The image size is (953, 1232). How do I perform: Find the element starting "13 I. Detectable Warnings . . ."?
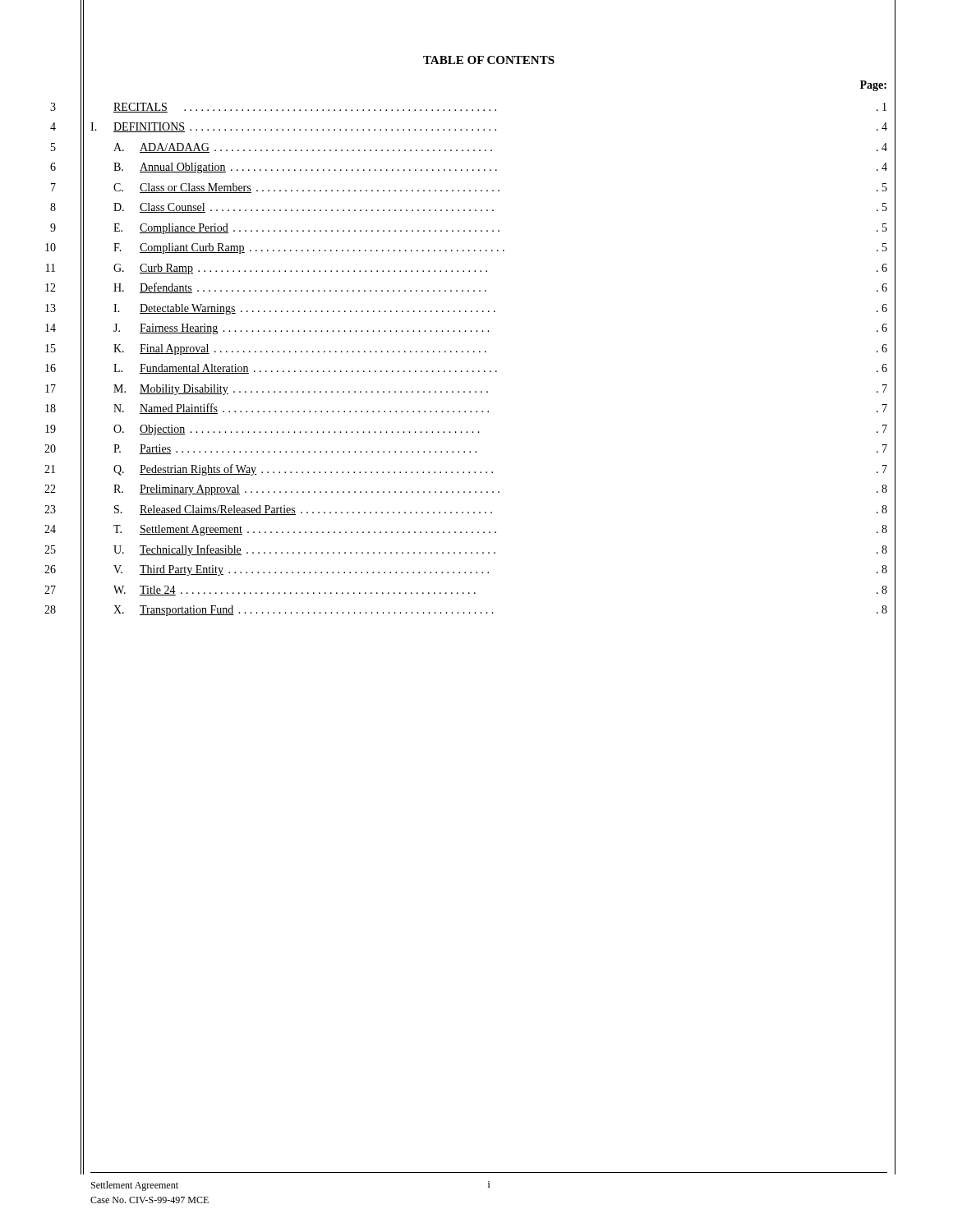click(489, 309)
